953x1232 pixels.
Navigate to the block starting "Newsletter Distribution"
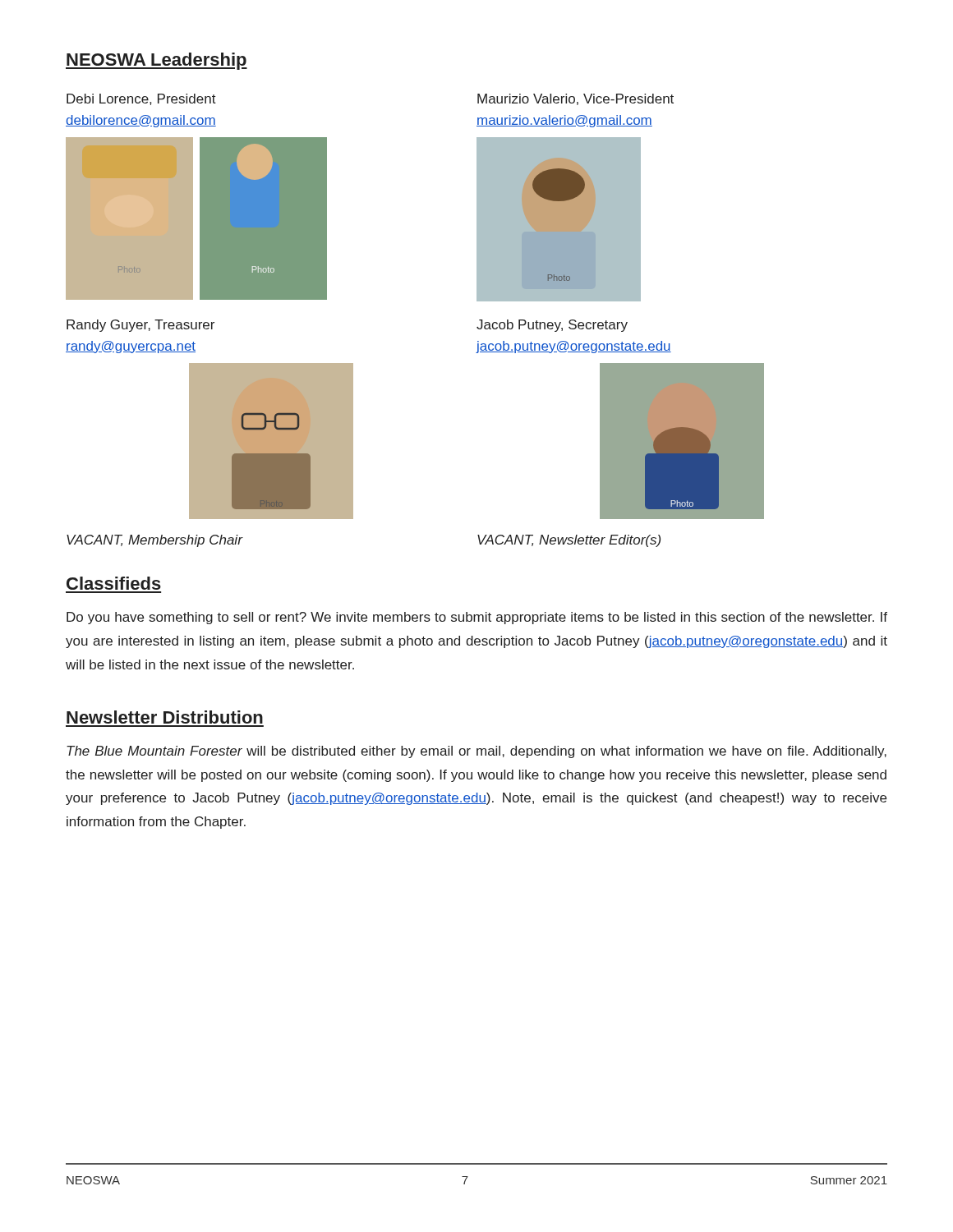tap(165, 717)
